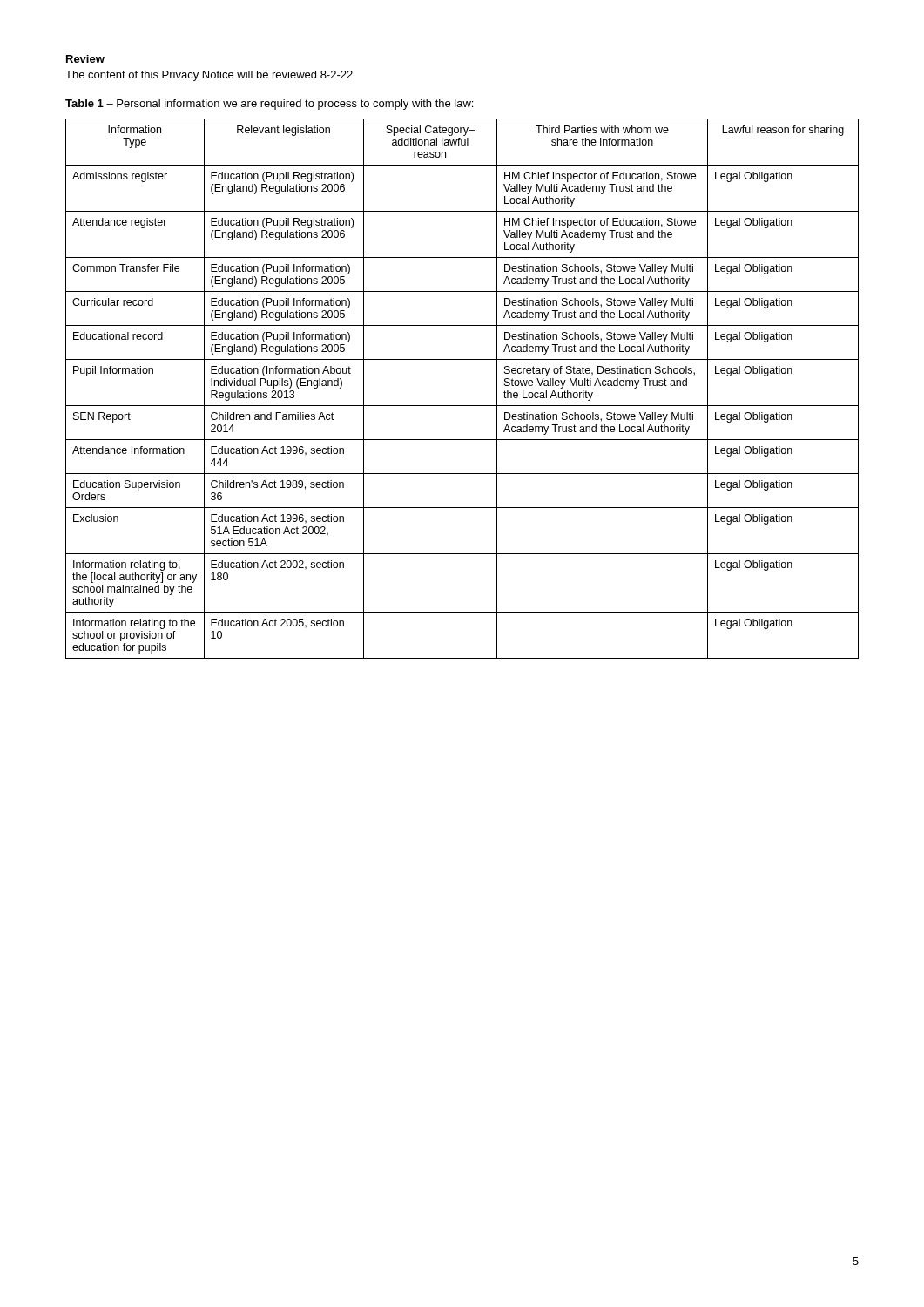Find the table that mentions "Legal Obligation"
The height and width of the screenshot is (1307, 924).
coord(462,389)
